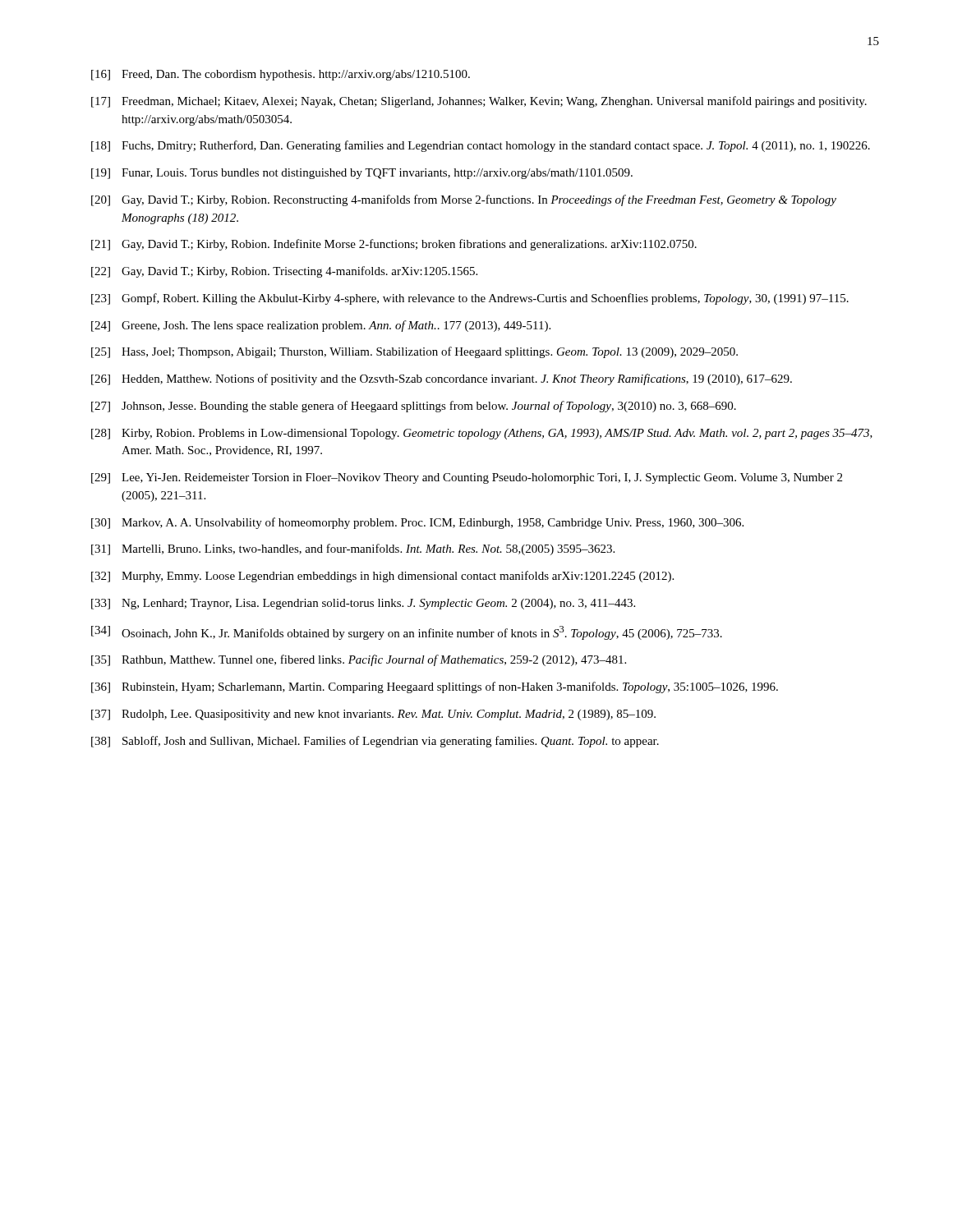This screenshot has height=1232, width=953.
Task: Select the text starting "[24] Greene, Josh. The lens space realization"
Action: pyautogui.click(x=485, y=326)
